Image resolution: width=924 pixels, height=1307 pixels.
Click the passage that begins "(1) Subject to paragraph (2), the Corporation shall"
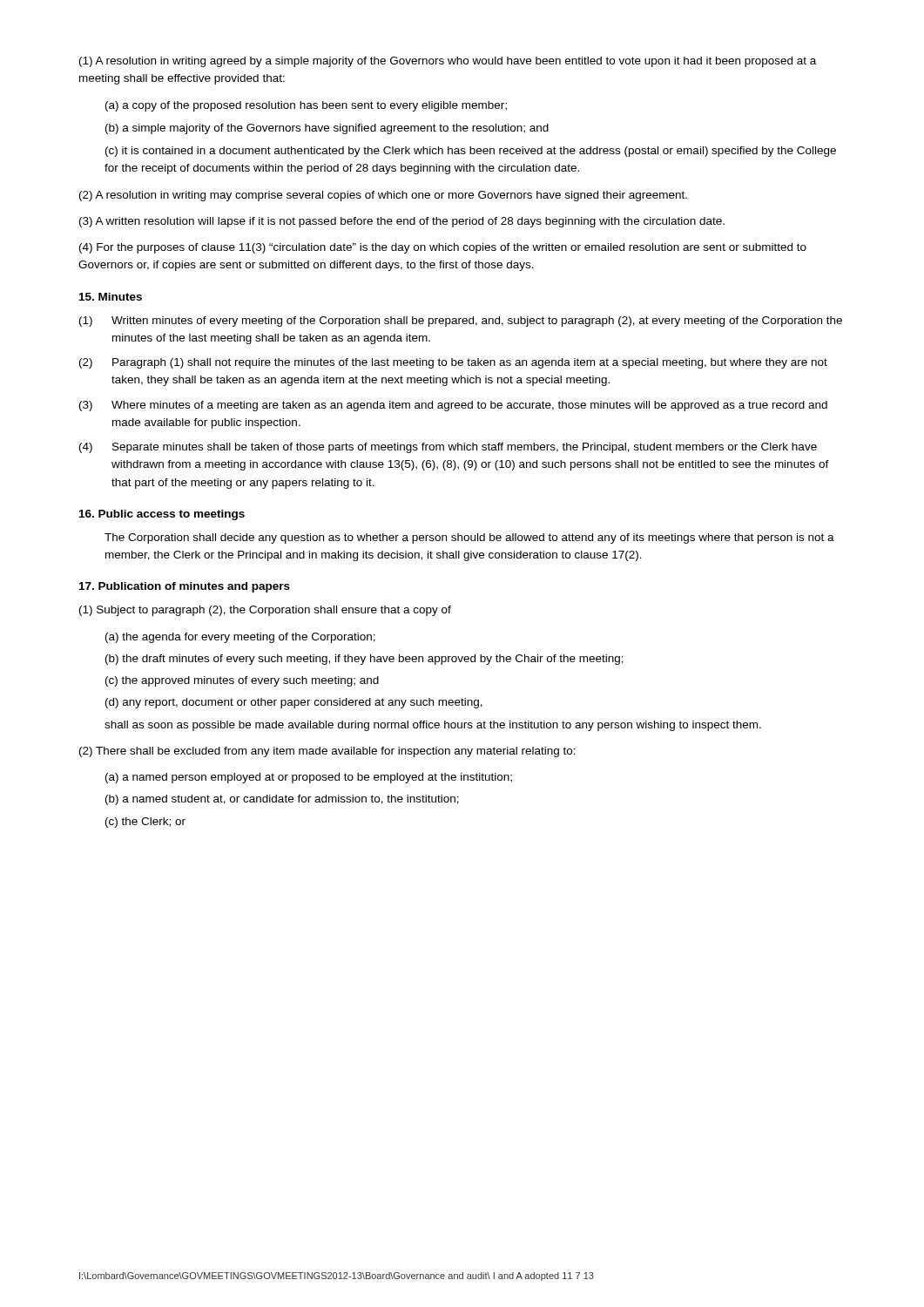(265, 610)
